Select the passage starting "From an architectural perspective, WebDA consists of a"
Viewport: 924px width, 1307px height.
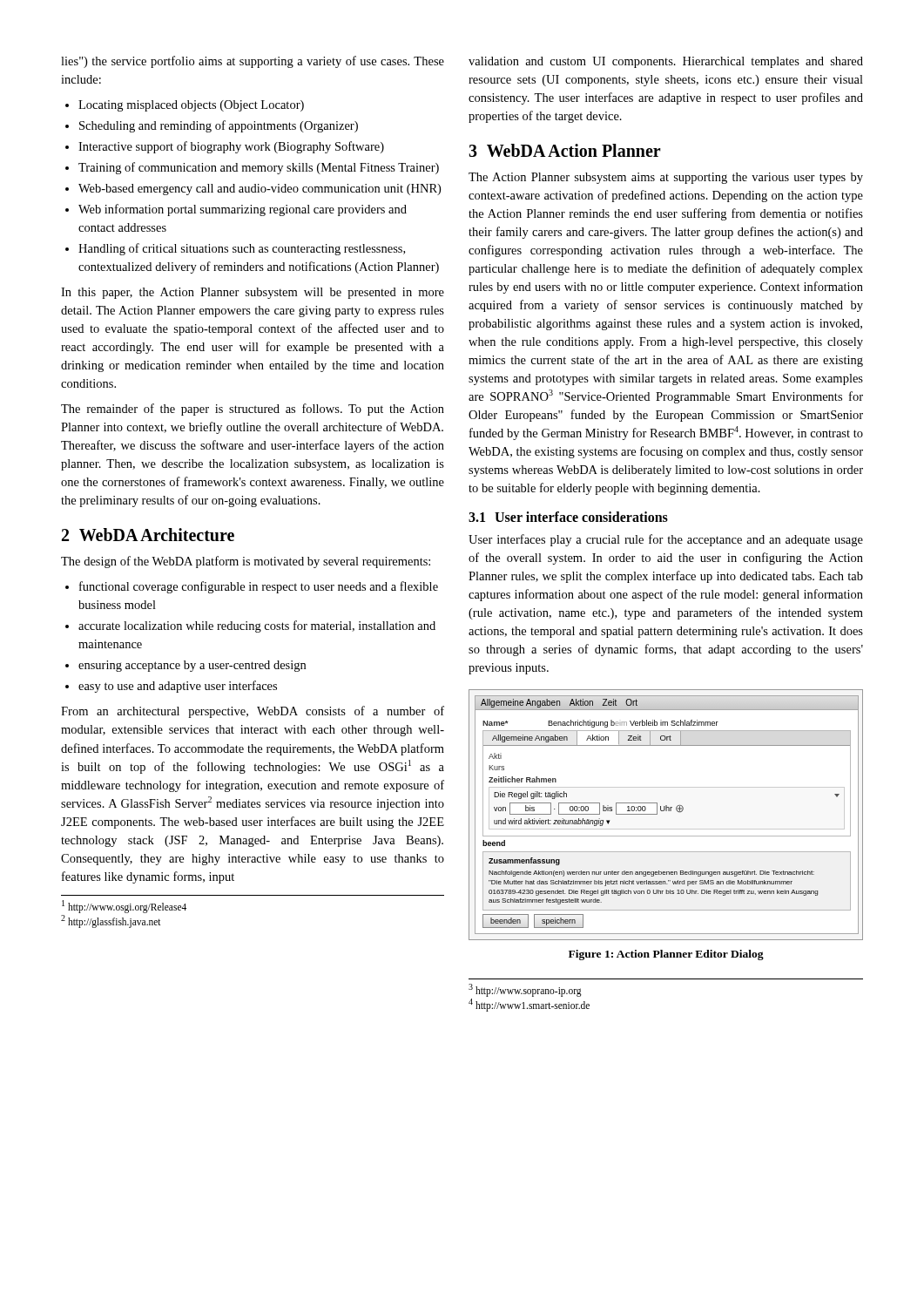click(253, 794)
